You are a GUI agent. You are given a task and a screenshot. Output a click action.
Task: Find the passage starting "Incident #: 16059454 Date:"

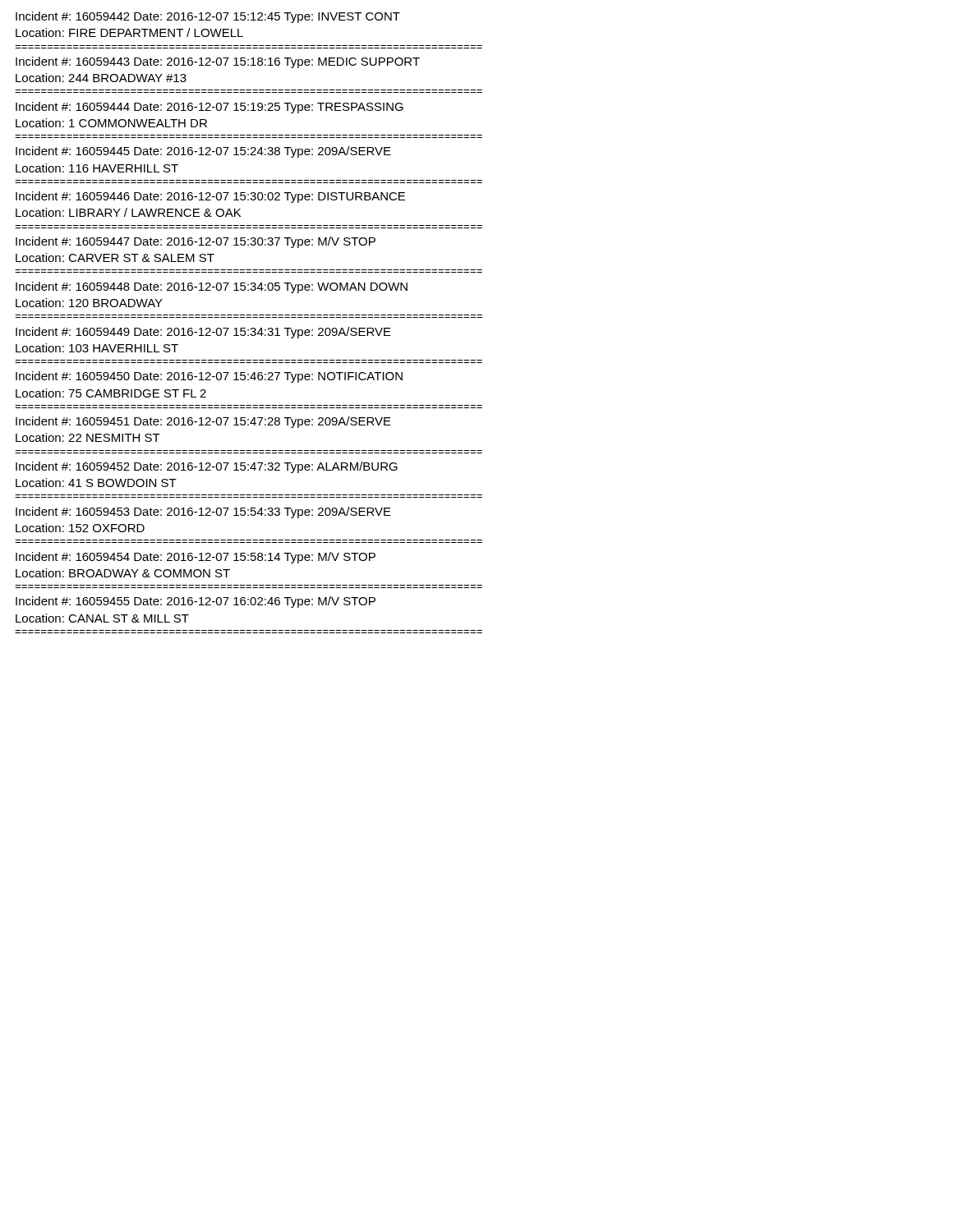coord(196,558)
